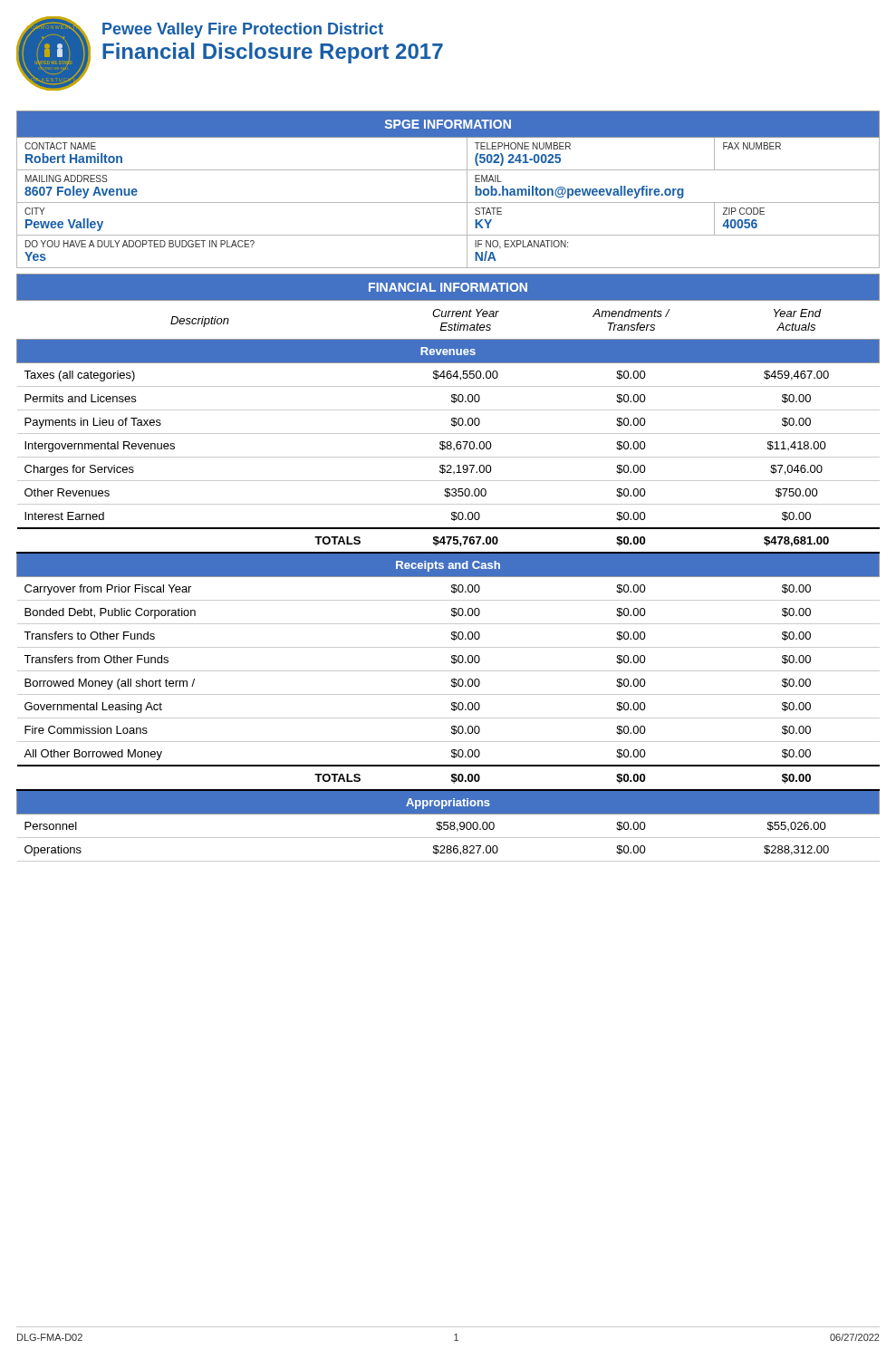Find the logo
896x1359 pixels.
[53, 53]
